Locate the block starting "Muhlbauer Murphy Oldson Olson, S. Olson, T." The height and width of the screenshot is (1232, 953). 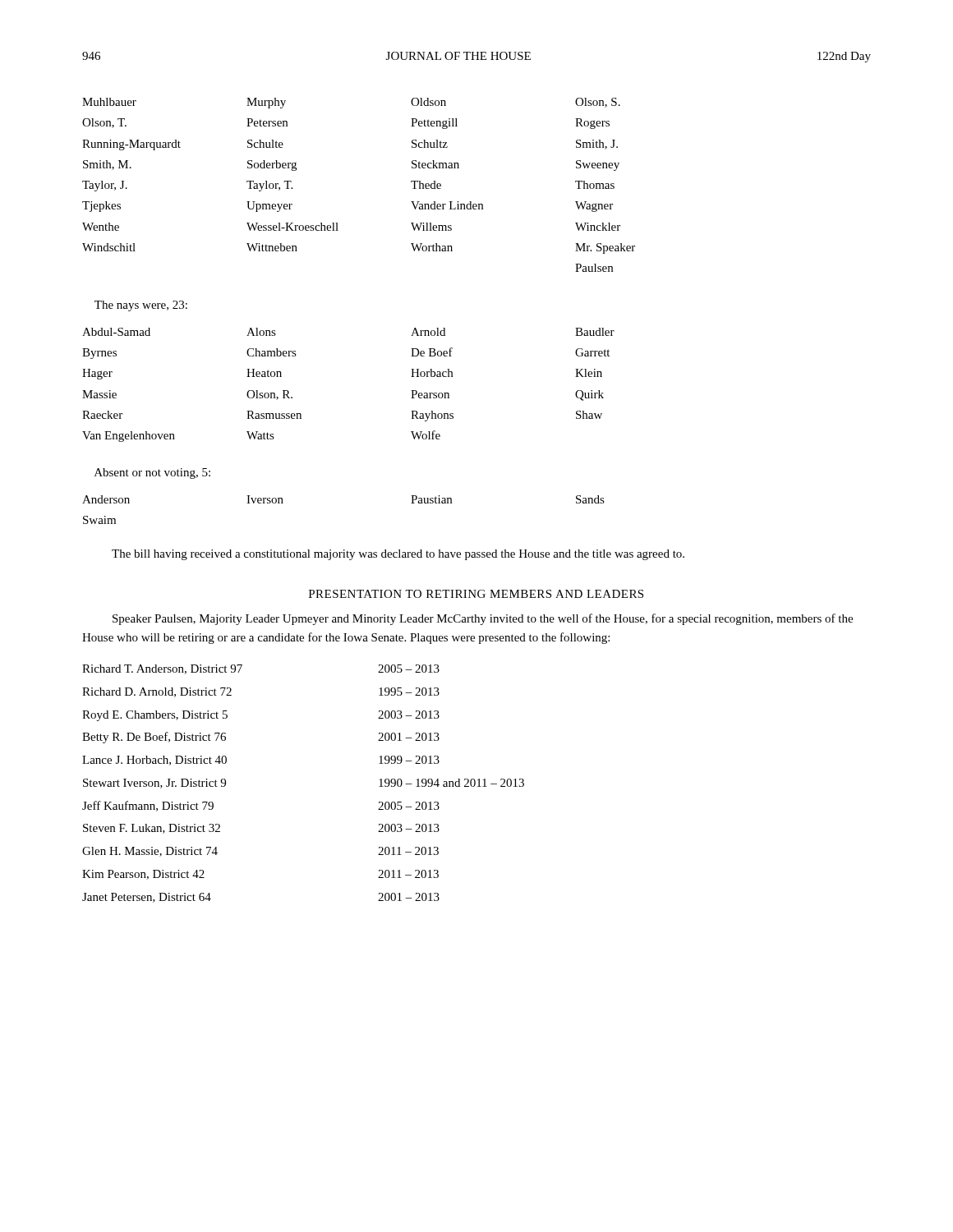coord(107,103)
